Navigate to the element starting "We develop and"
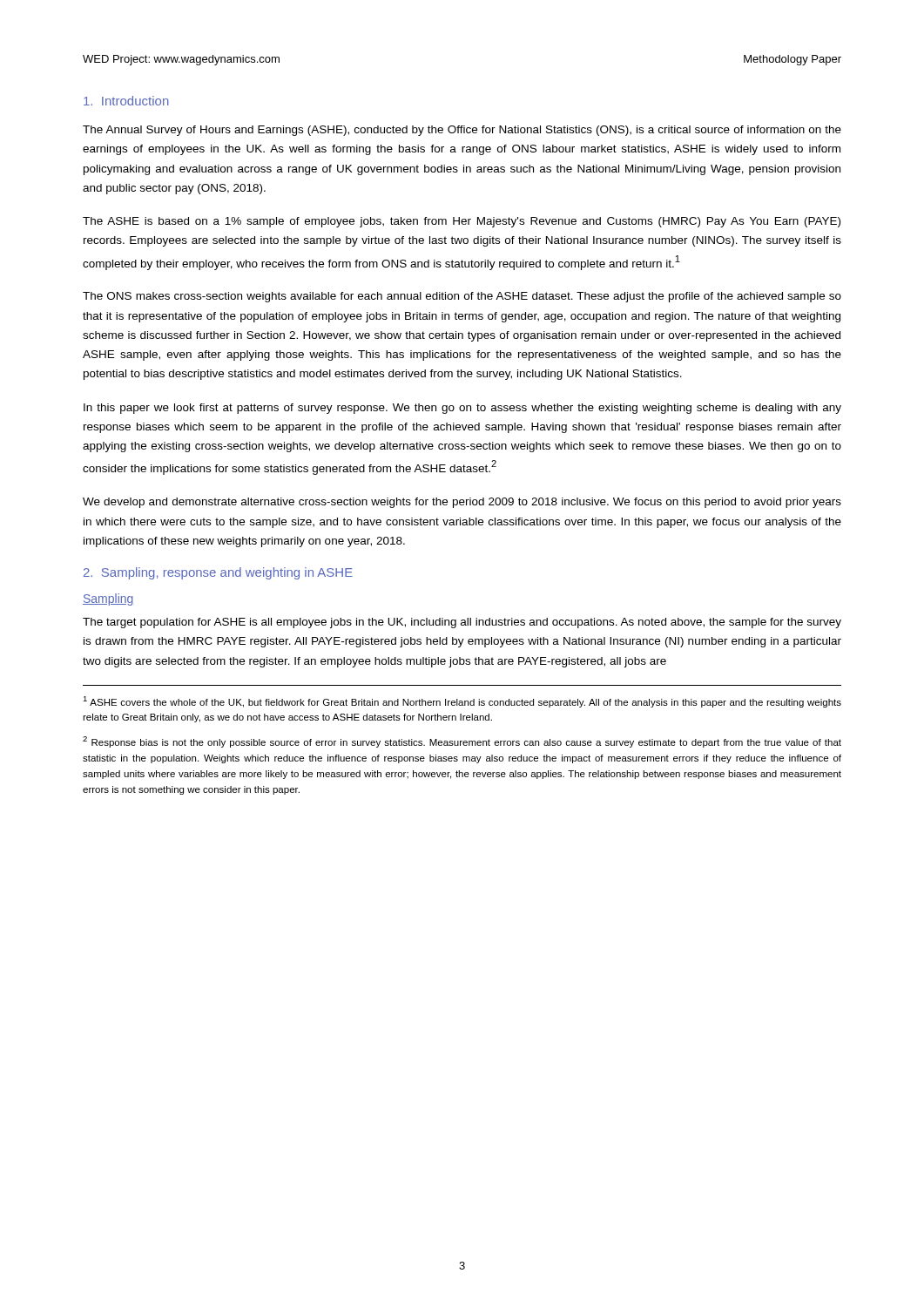This screenshot has height=1307, width=924. 462,521
